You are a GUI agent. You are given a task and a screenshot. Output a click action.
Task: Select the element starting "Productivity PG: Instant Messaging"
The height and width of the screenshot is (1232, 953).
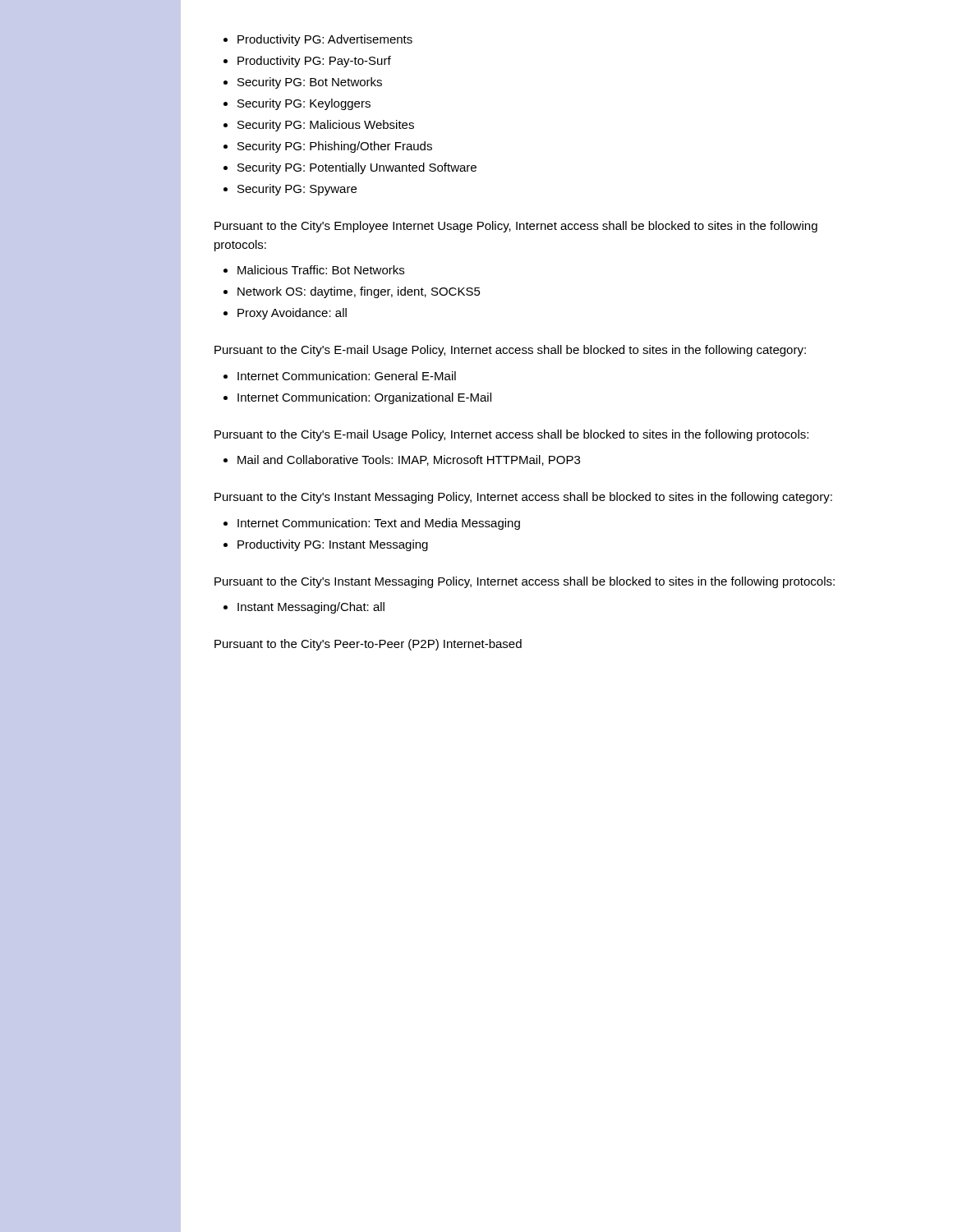click(x=333, y=545)
